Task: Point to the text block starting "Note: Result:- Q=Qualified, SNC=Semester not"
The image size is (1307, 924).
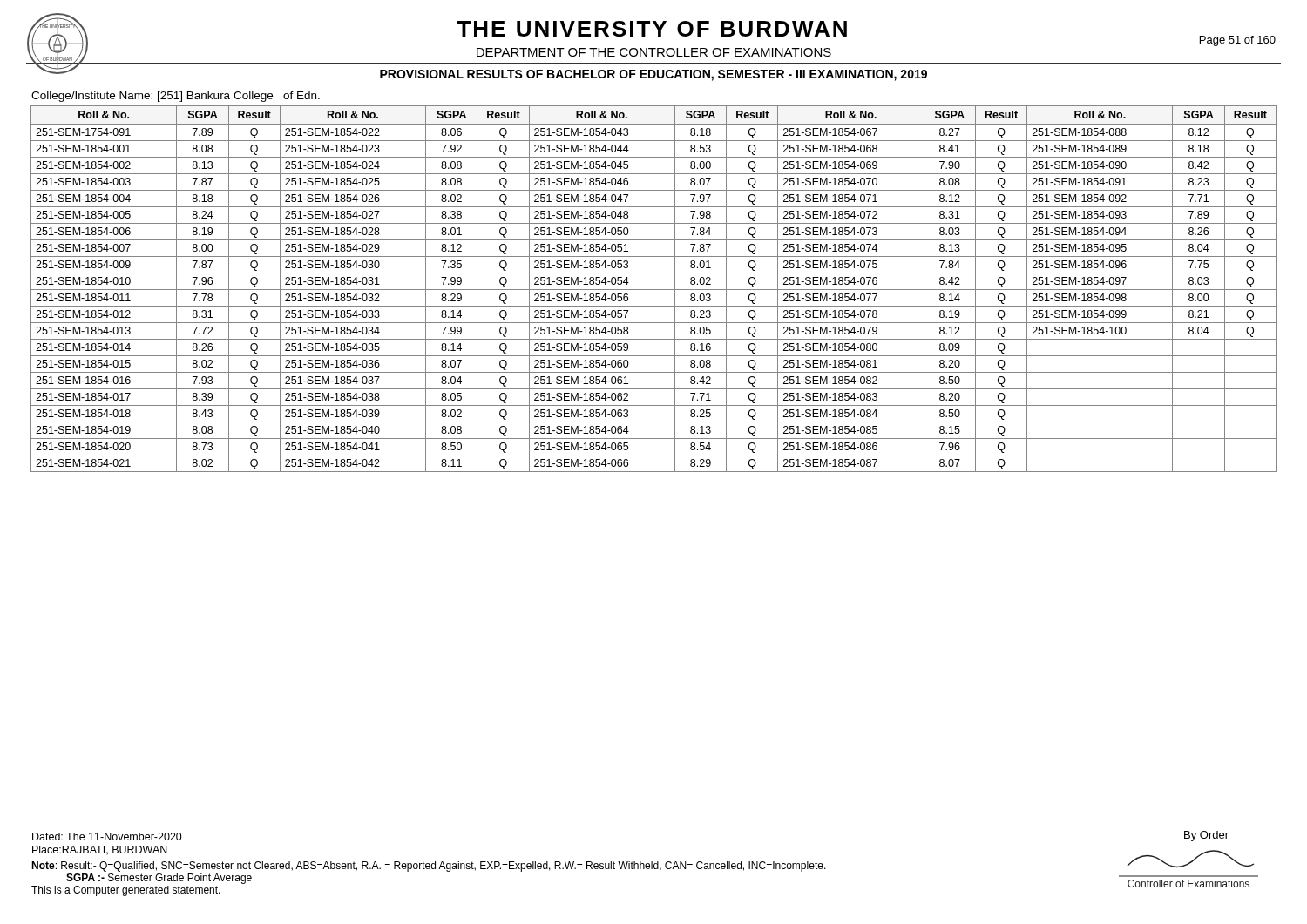Action: coord(429,878)
